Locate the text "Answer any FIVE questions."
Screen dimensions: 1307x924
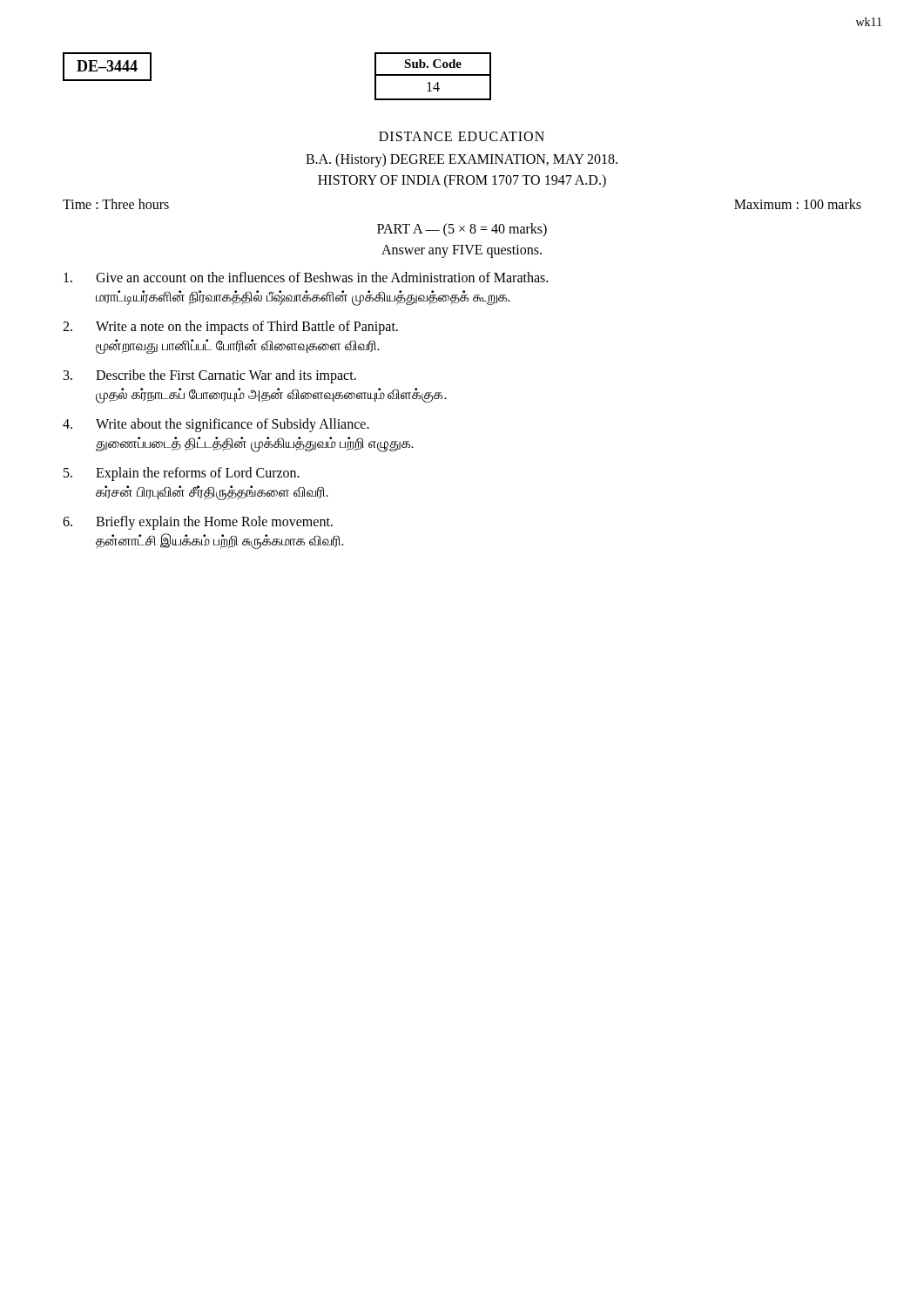pos(462,250)
